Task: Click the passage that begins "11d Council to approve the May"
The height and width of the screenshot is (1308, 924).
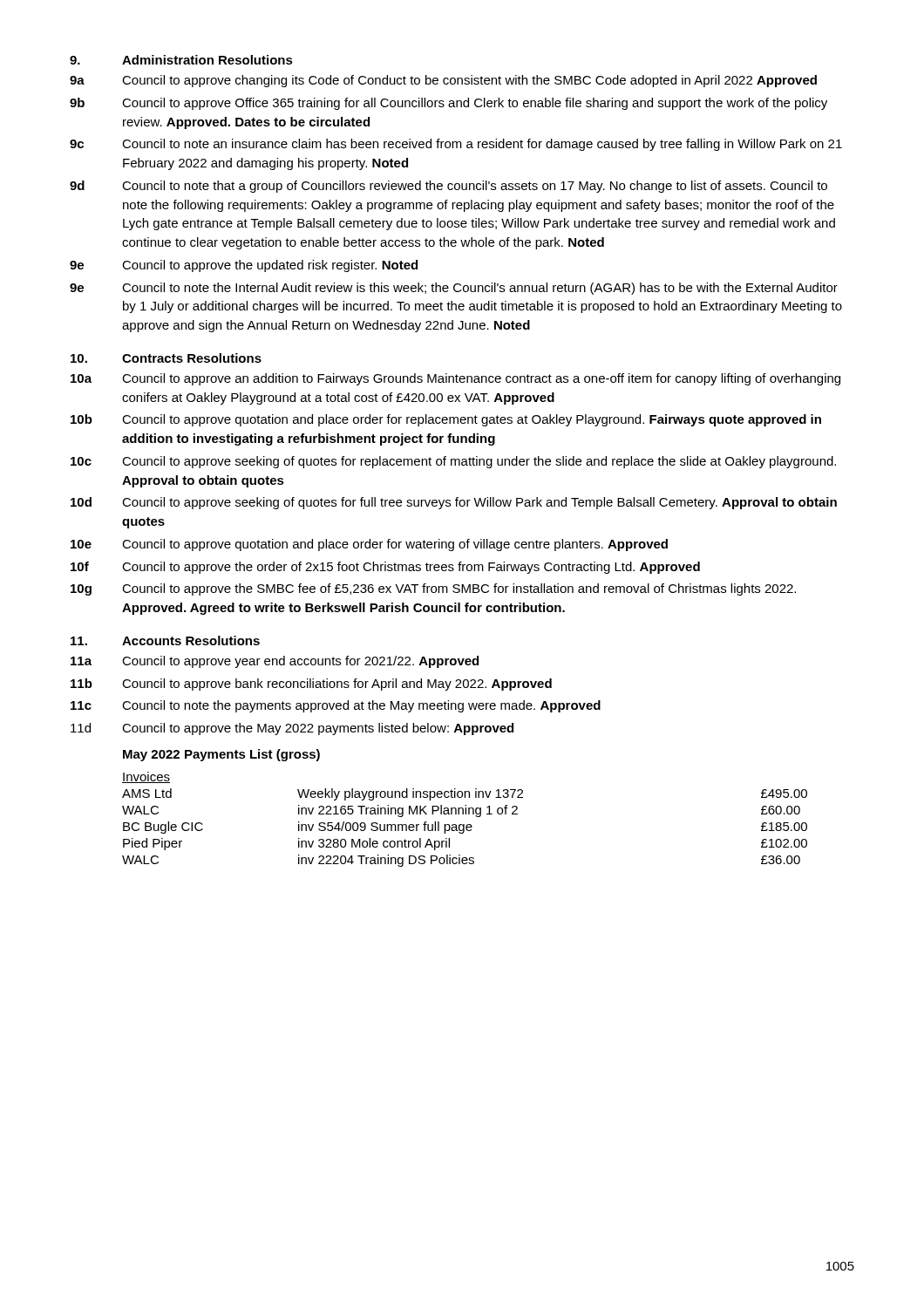Action: pyautogui.click(x=462, y=728)
